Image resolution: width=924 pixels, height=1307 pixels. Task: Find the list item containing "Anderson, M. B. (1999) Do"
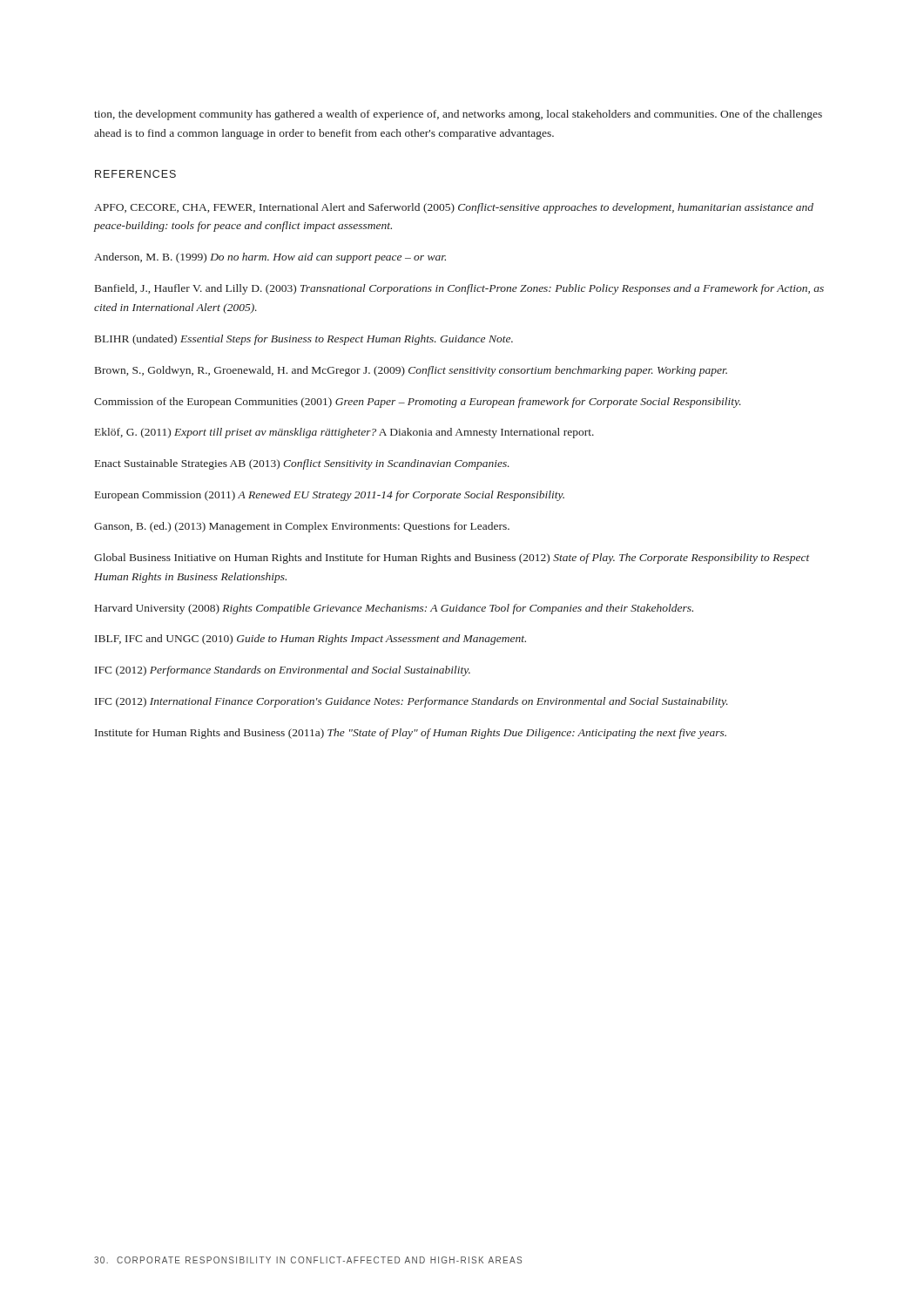[271, 257]
